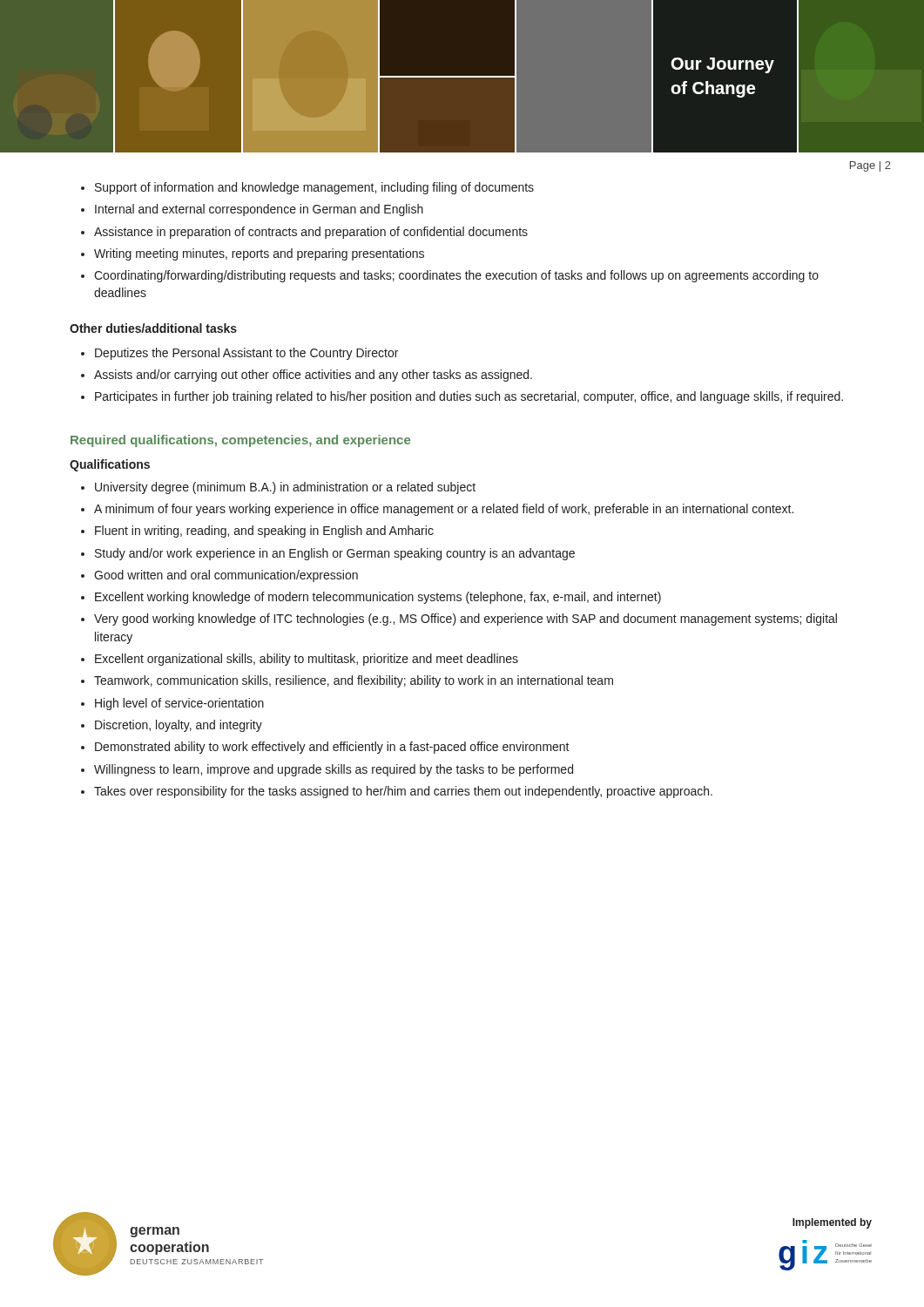Select the passage starting "Willingness to learn,"

click(x=471, y=769)
